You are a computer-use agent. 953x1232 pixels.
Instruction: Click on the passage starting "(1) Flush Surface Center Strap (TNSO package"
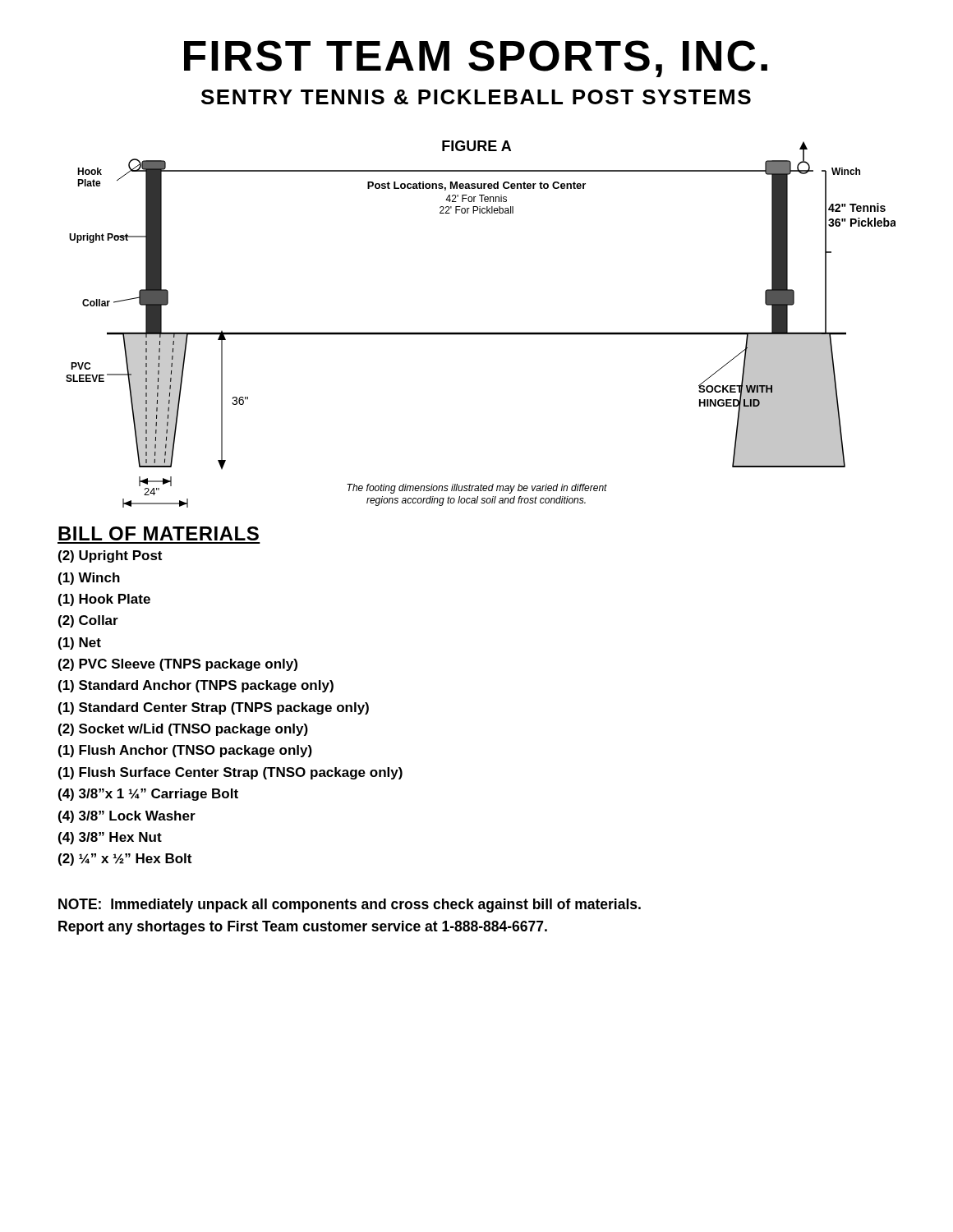coord(230,772)
